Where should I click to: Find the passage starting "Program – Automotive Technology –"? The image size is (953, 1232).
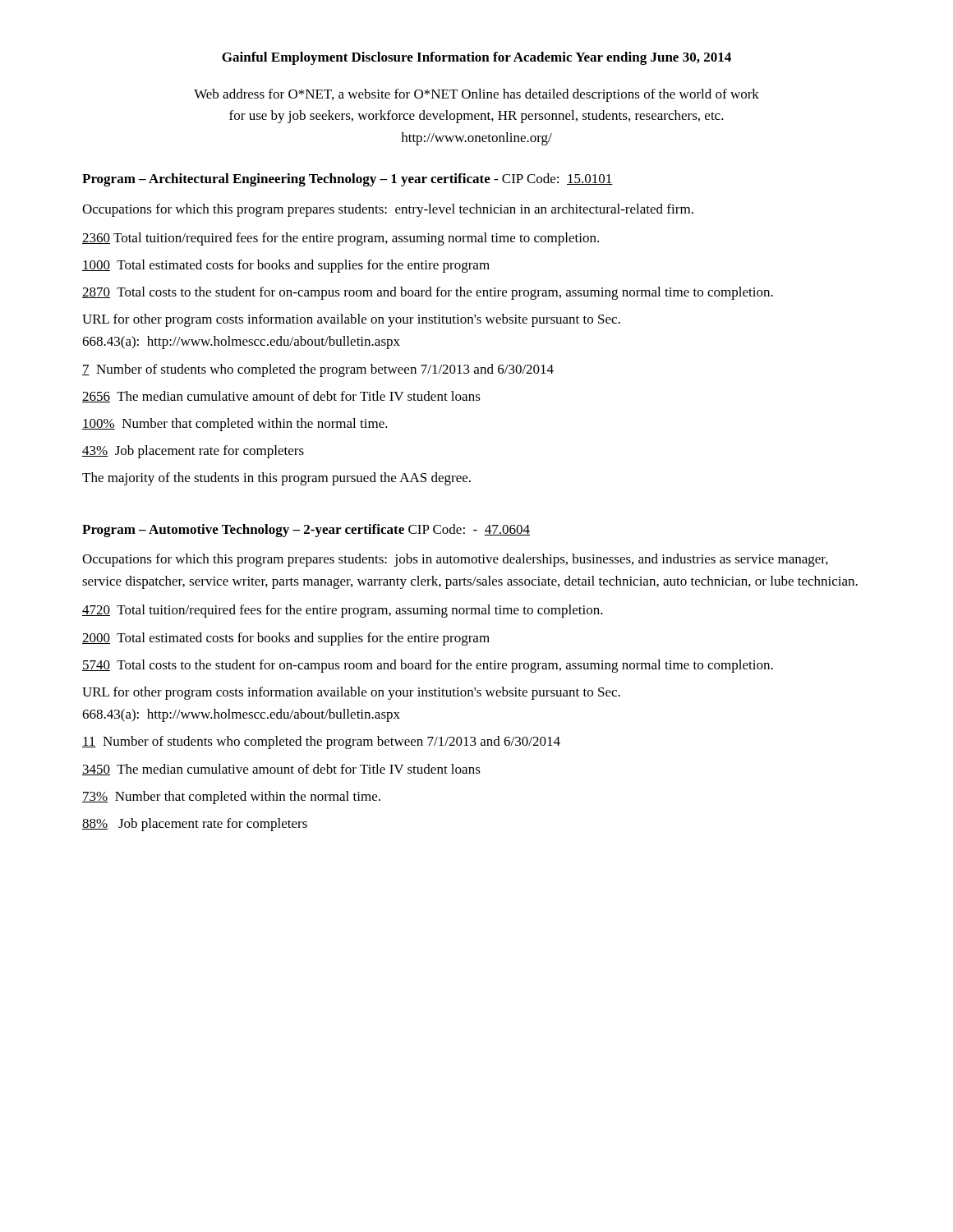[306, 529]
